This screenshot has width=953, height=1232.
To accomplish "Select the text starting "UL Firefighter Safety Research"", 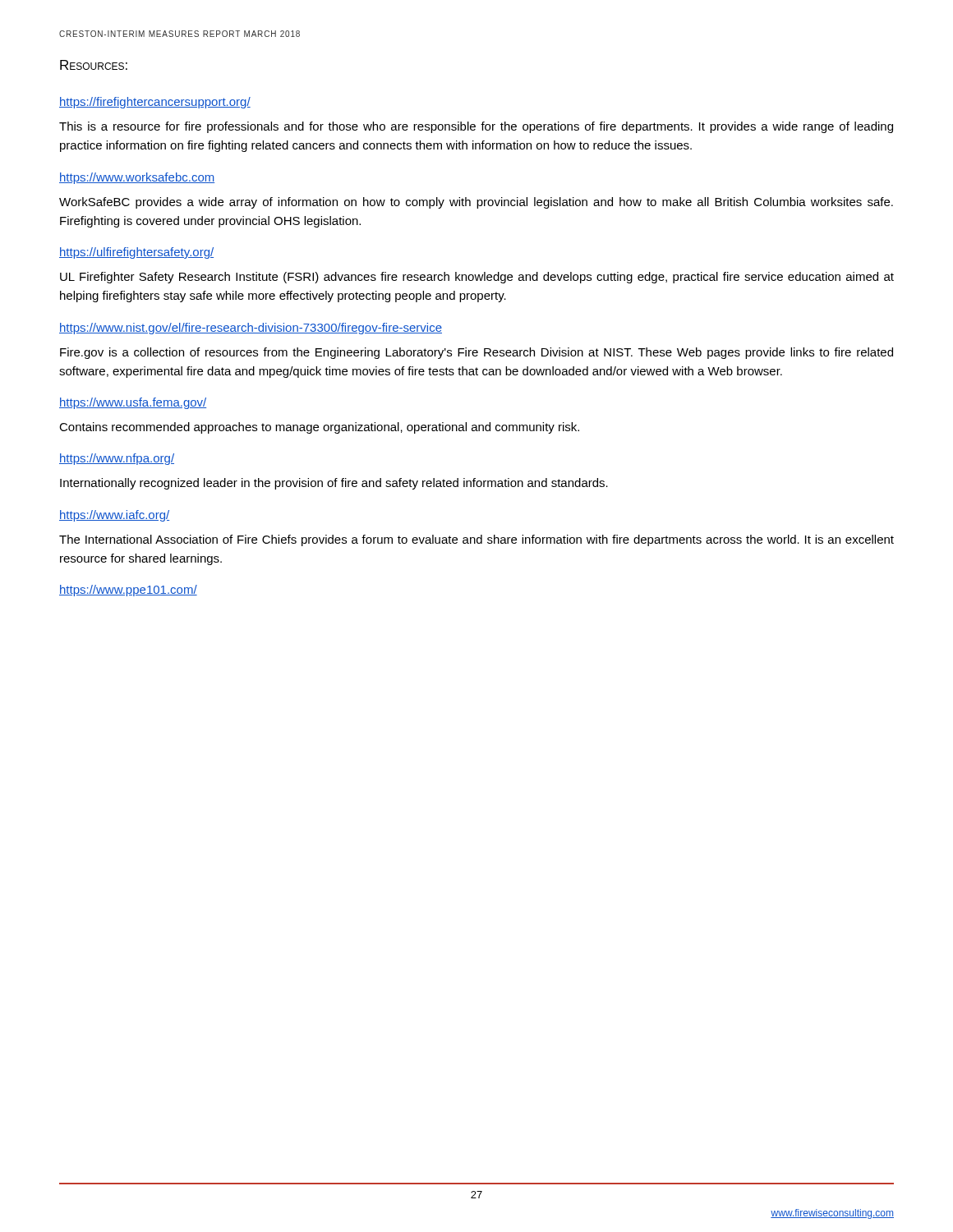I will coord(476,286).
